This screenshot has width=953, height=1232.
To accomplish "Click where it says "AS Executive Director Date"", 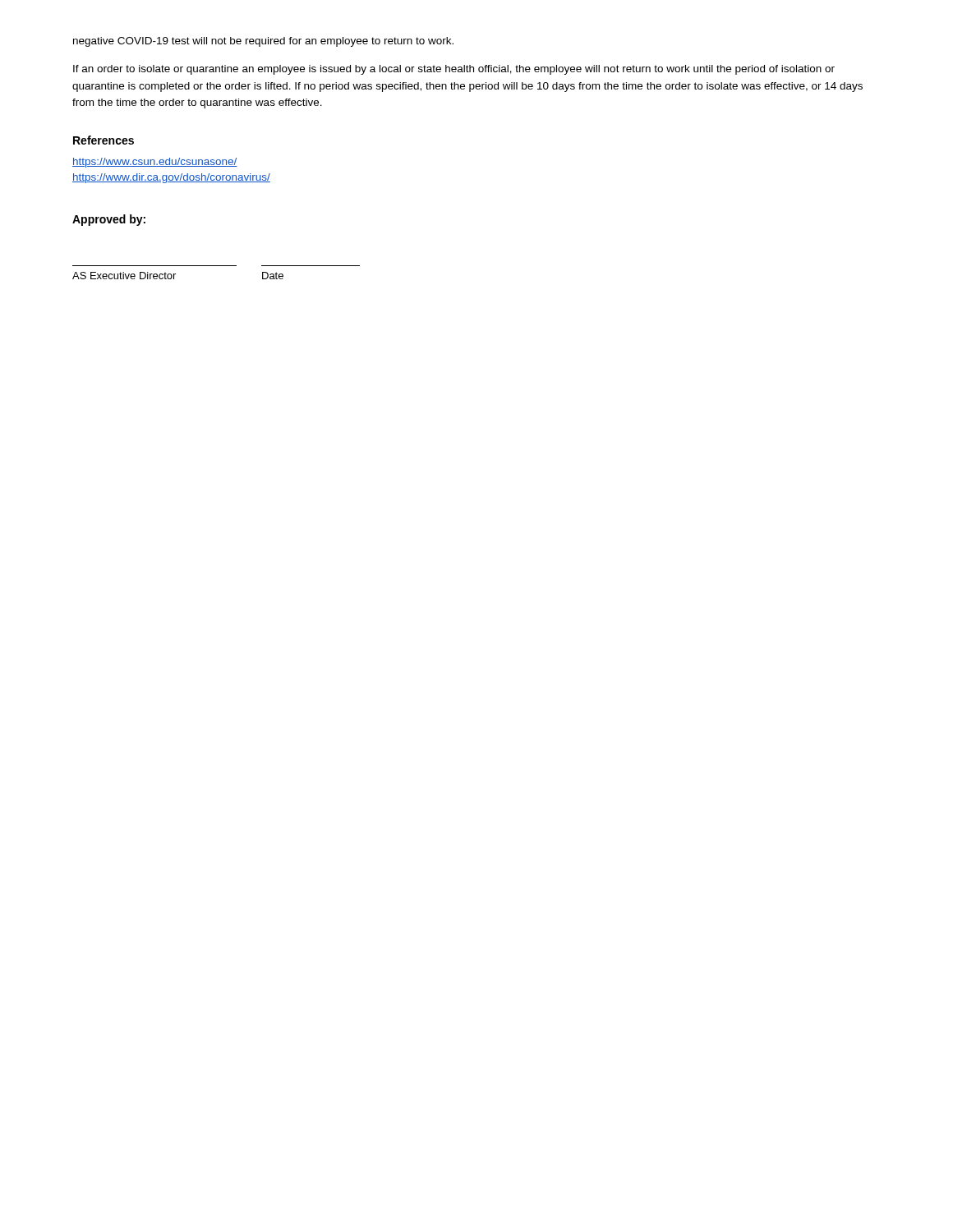I will [178, 276].
